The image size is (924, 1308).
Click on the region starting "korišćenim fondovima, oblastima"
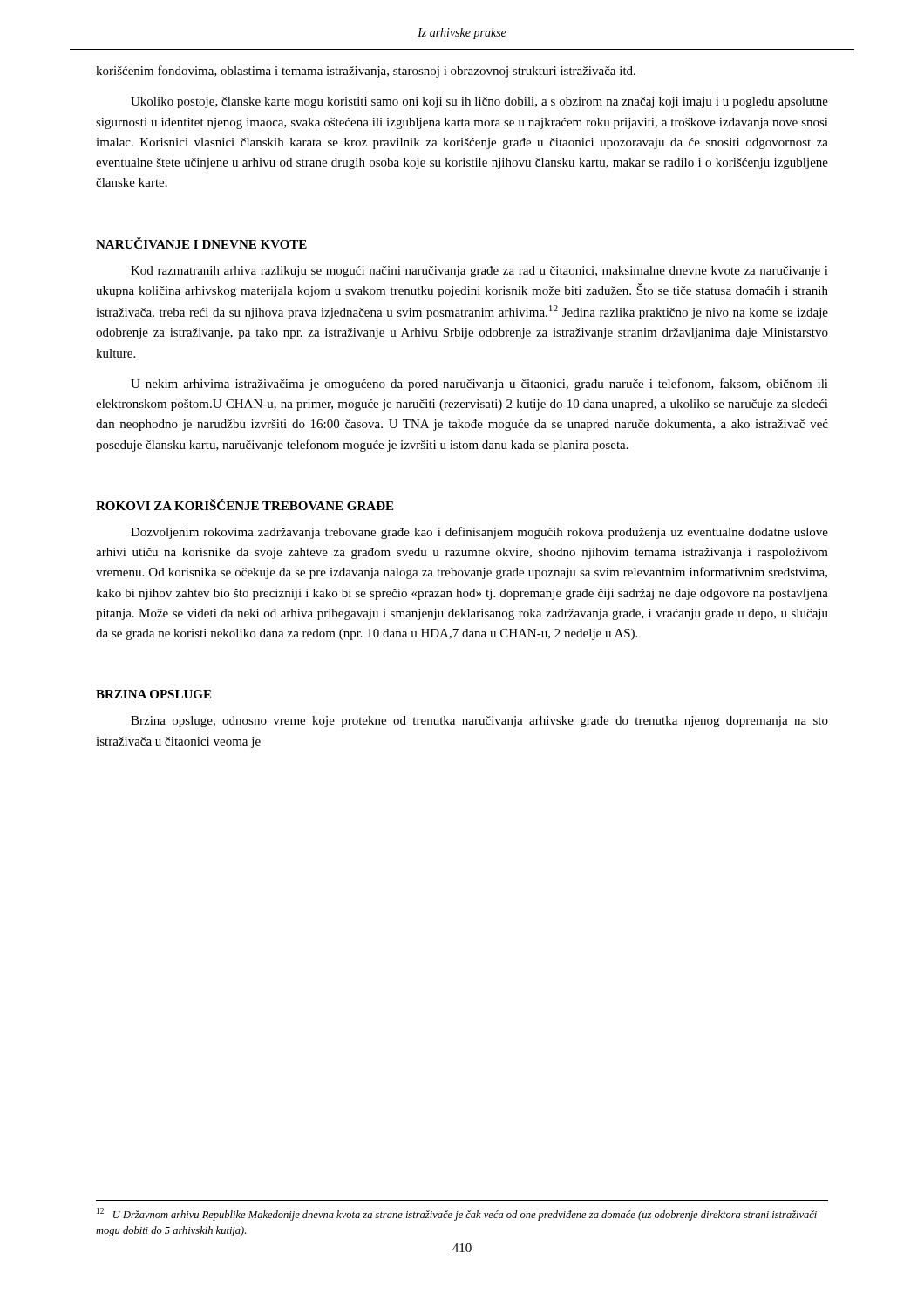tap(366, 71)
